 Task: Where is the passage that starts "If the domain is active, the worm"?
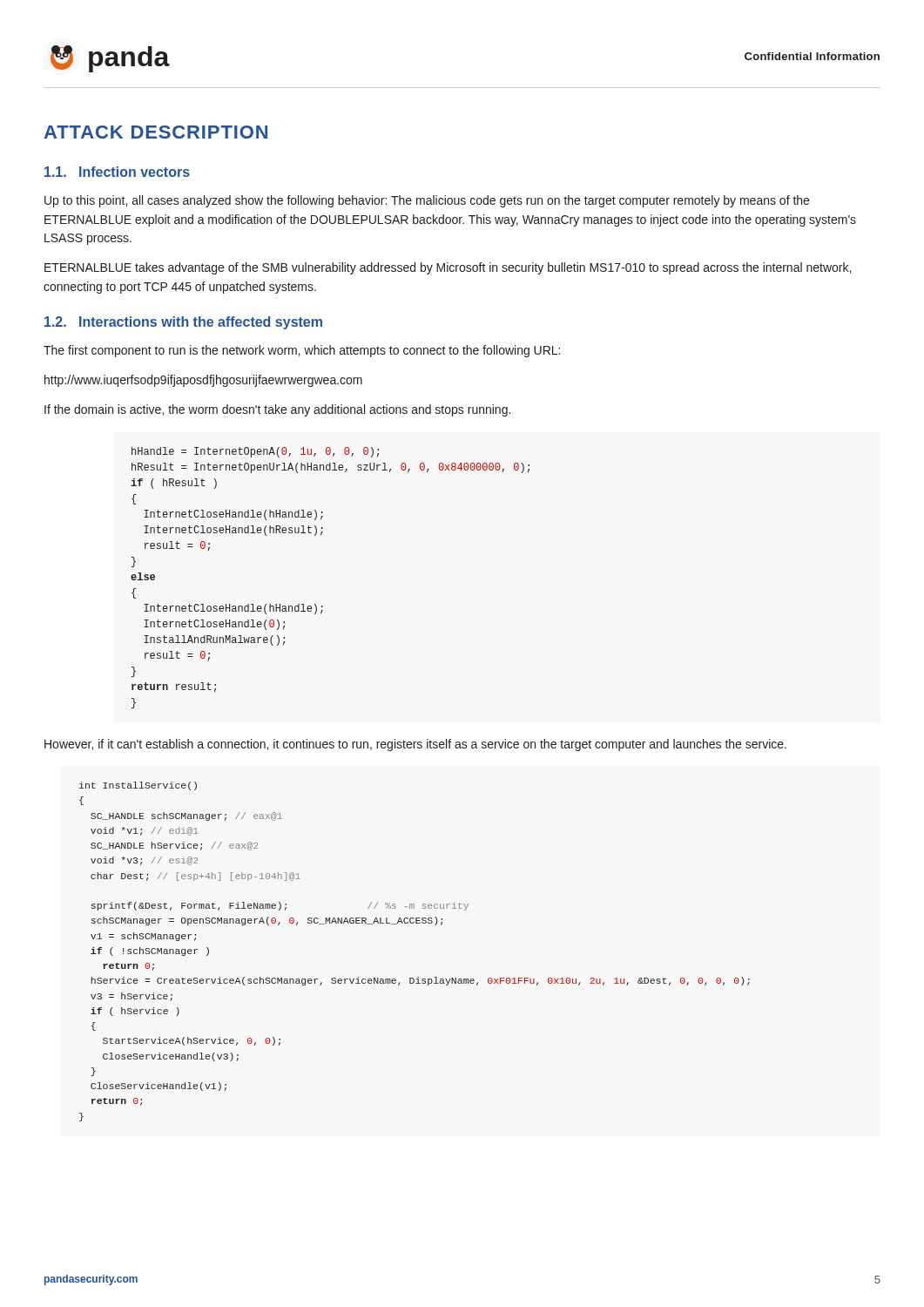pos(278,409)
